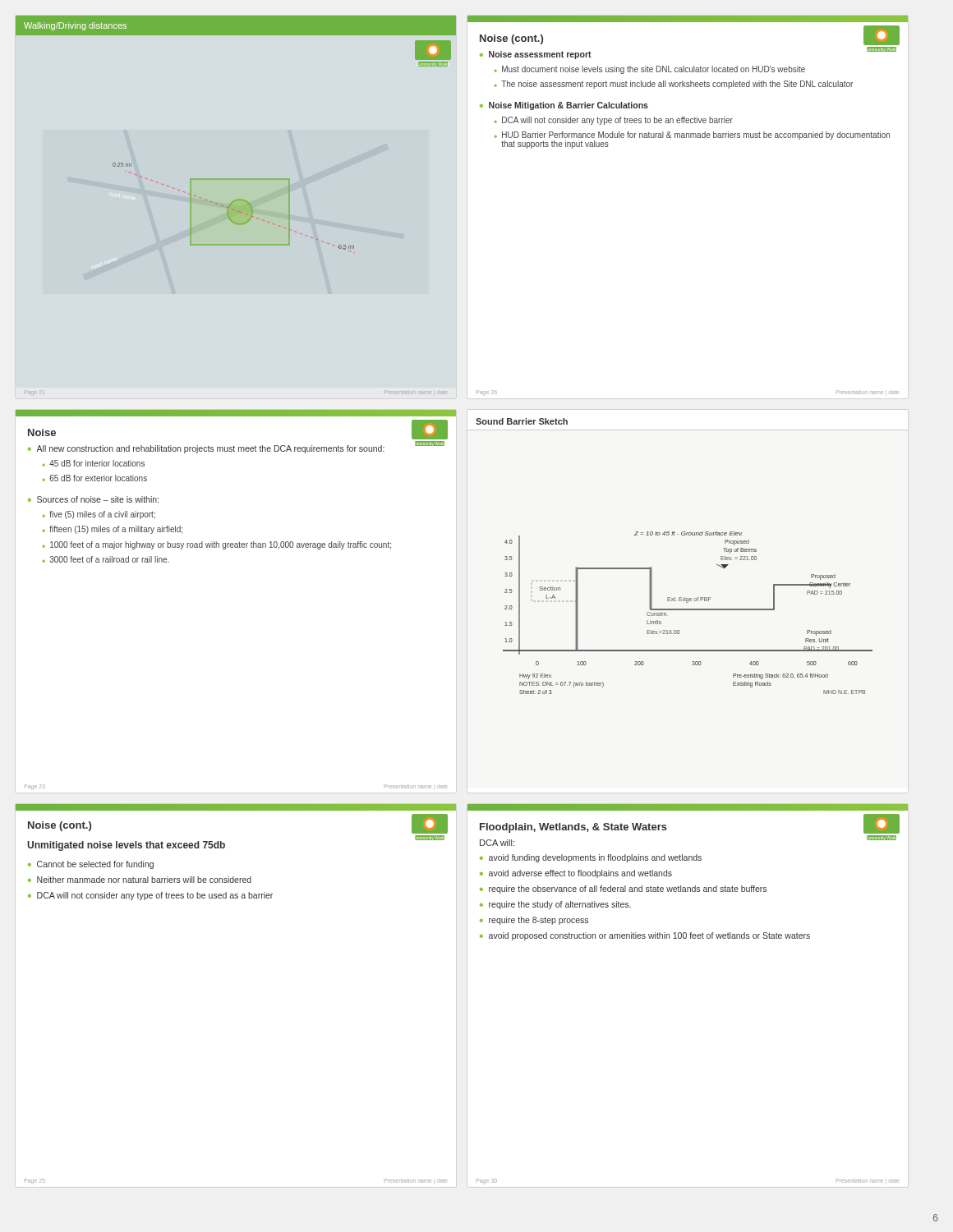Click on the illustration
The width and height of the screenshot is (953, 1232).
point(236,207)
